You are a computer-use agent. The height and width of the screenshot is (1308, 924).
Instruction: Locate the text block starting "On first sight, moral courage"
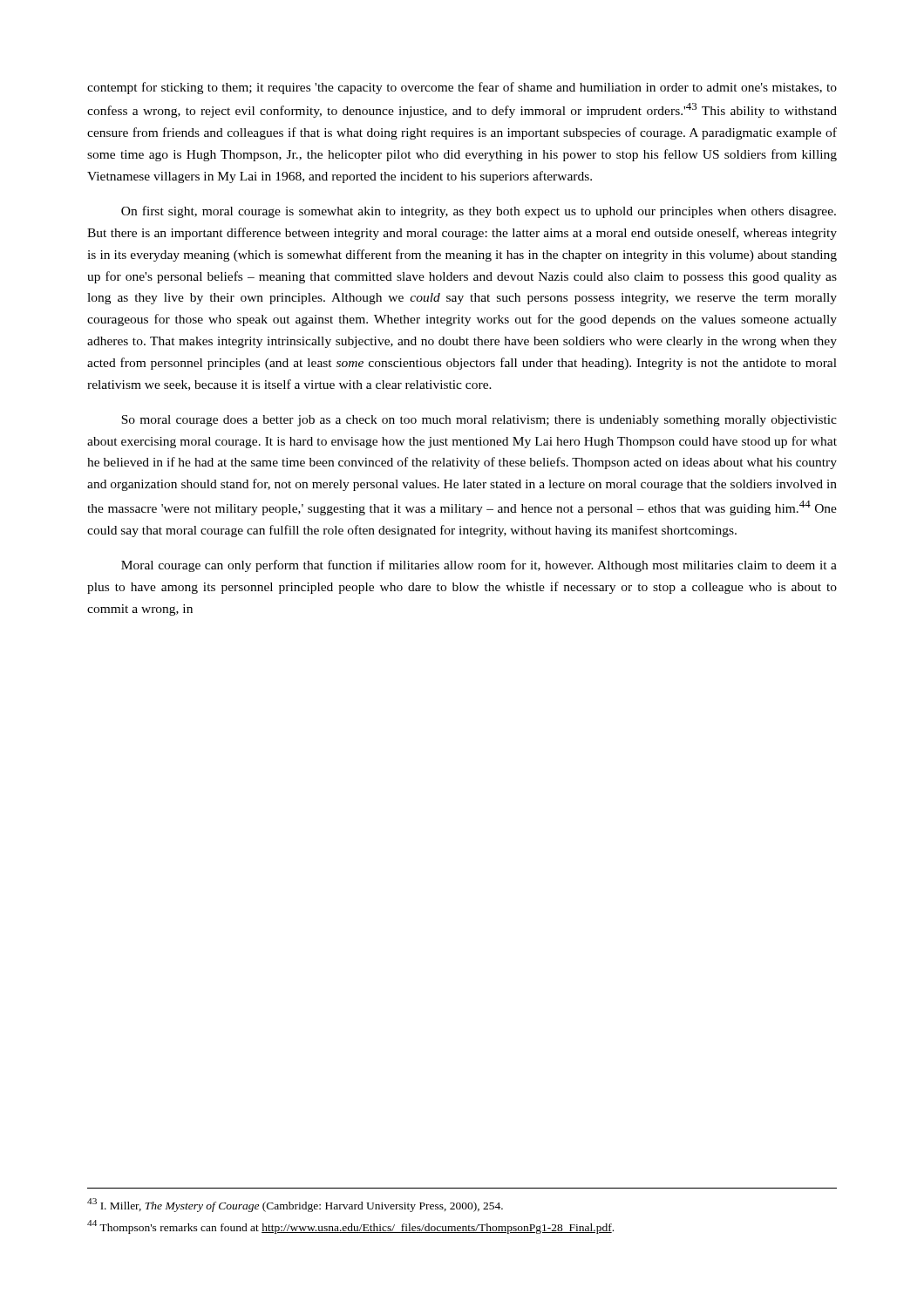pyautogui.click(x=462, y=298)
